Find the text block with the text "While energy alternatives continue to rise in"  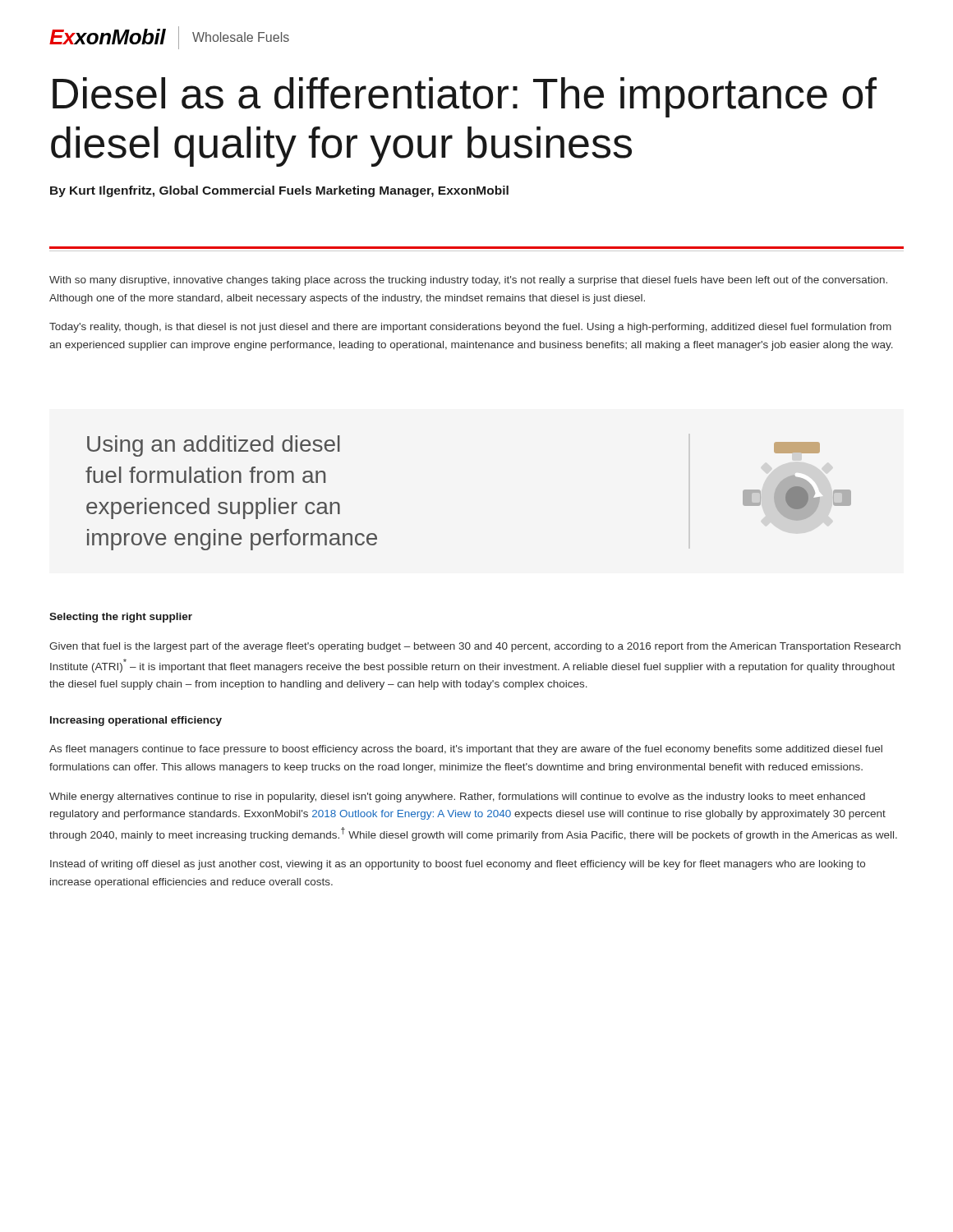coord(476,815)
